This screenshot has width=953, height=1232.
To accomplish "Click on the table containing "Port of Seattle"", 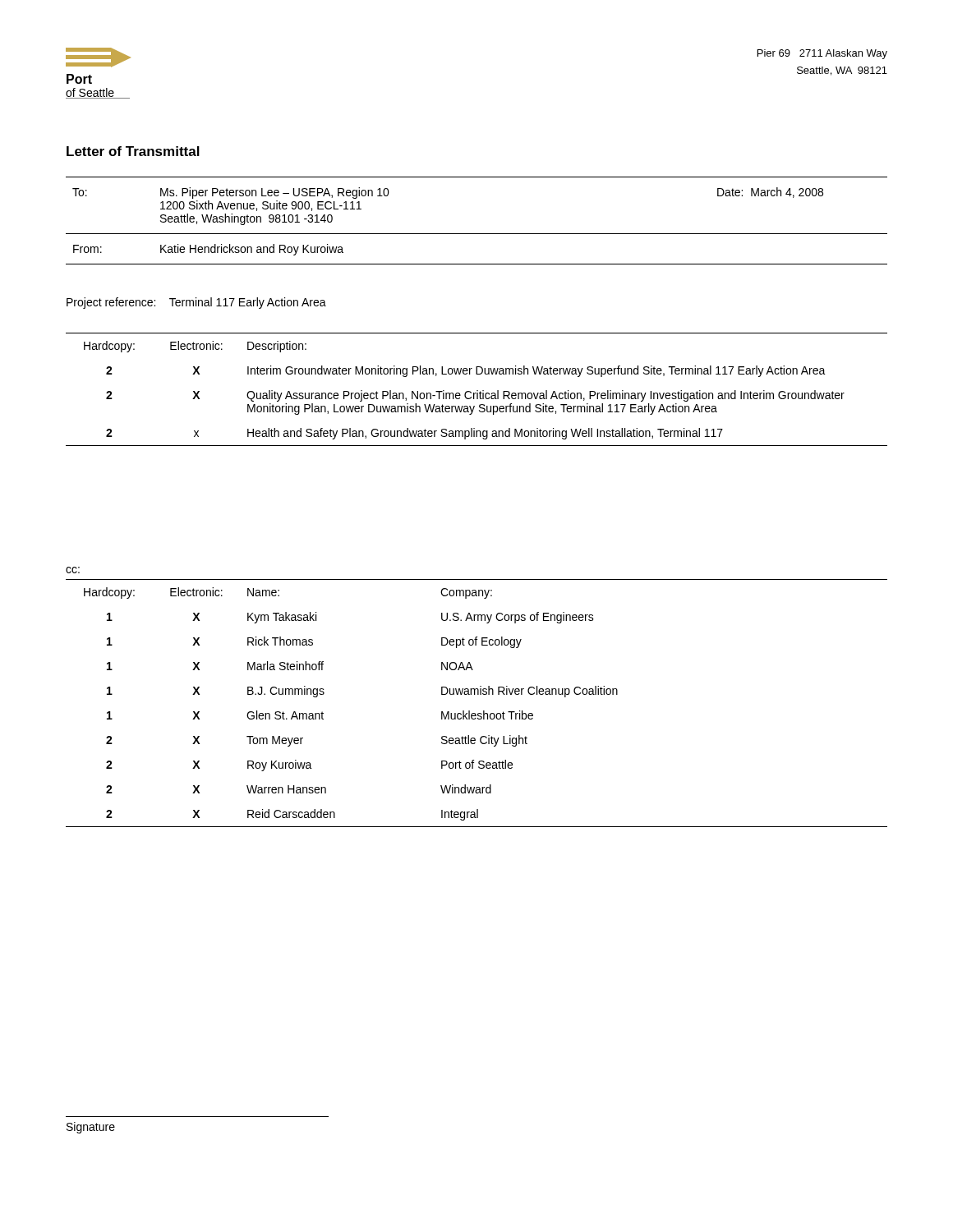I will click(x=476, y=703).
